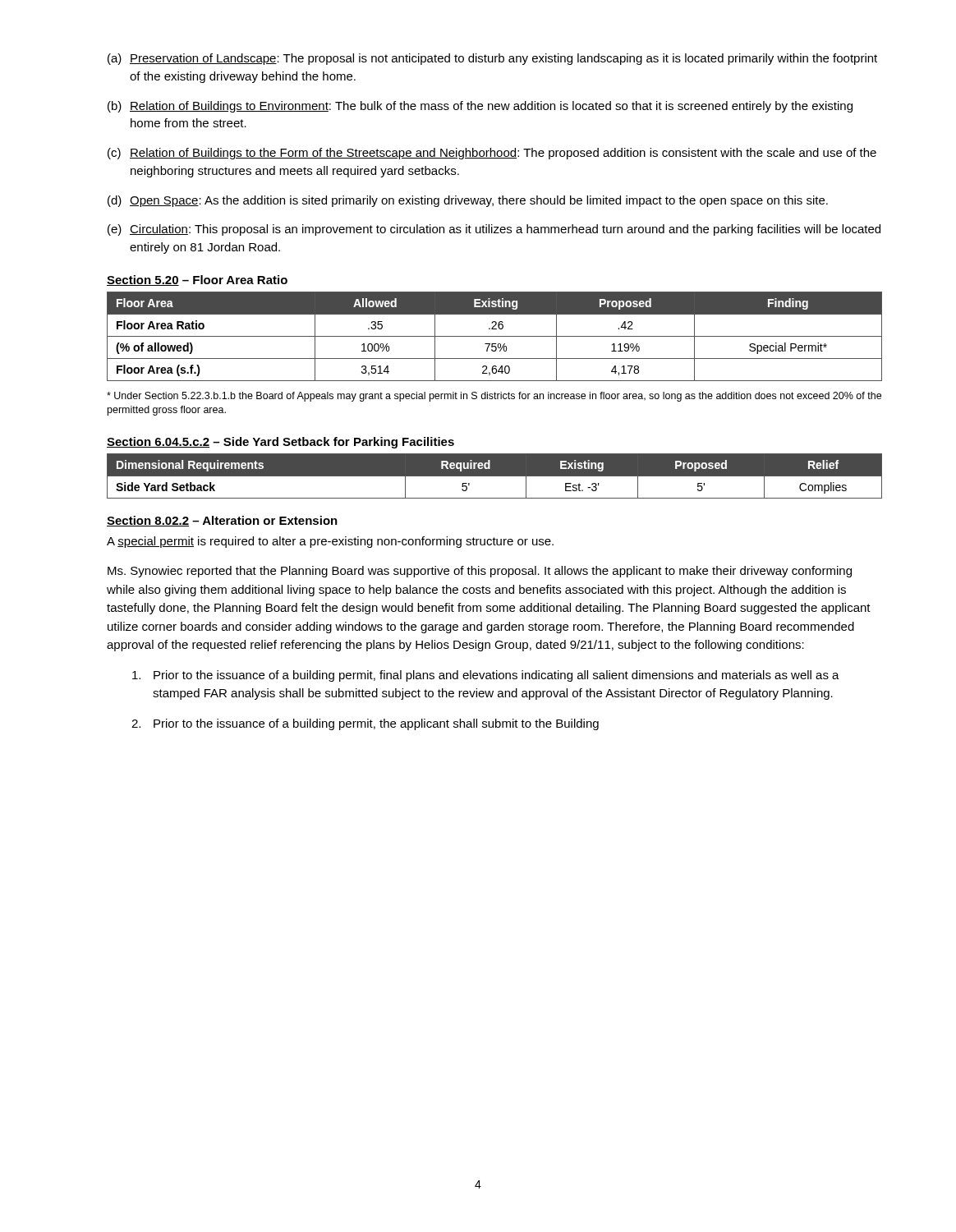Click on the text block starting "(c) Relation of Buildings to the Form of"
956x1232 pixels.
[x=494, y=162]
